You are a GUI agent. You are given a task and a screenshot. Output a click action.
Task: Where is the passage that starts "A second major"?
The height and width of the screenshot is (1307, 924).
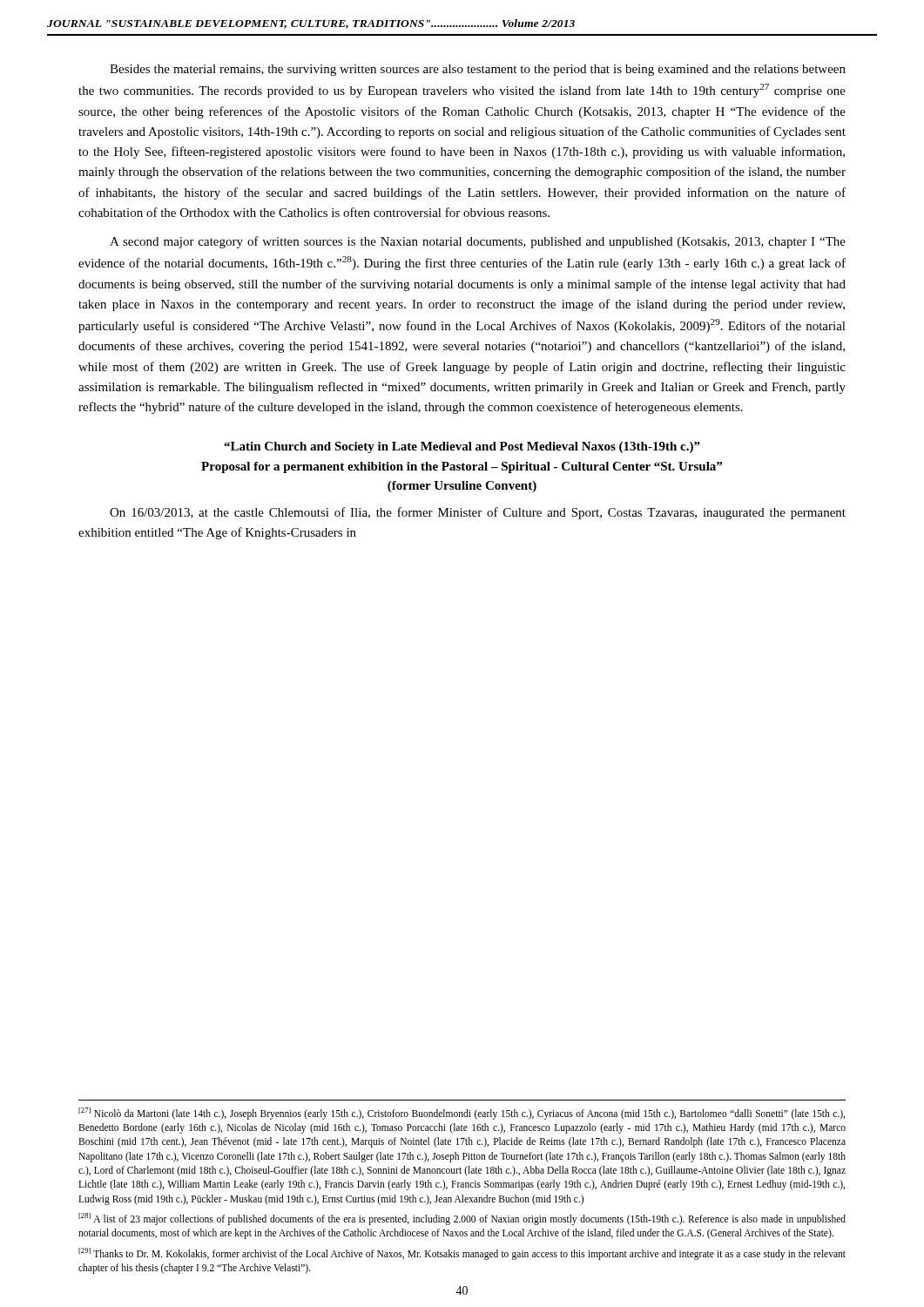coord(462,325)
